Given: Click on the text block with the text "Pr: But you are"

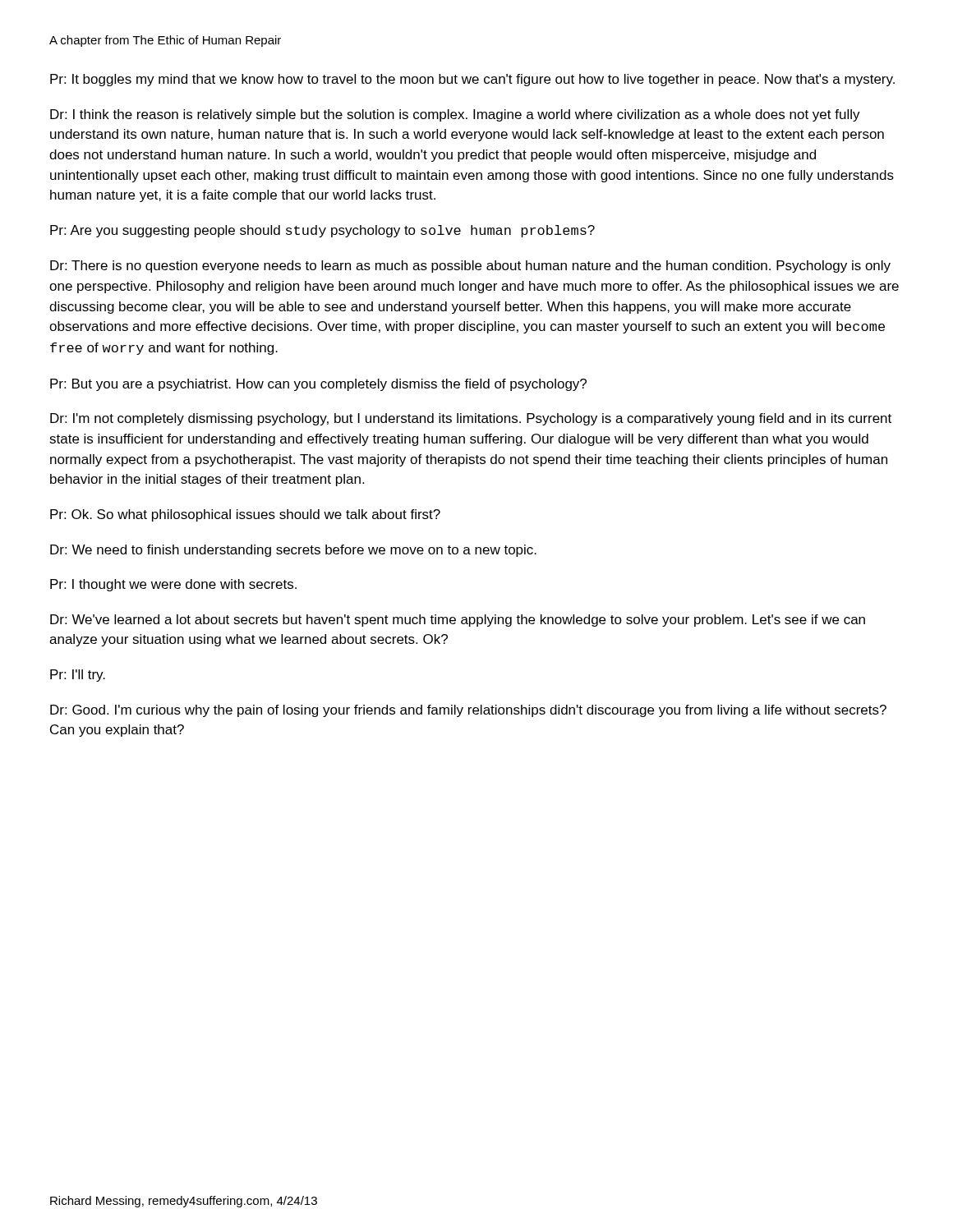Looking at the screenshot, I should pyautogui.click(x=318, y=384).
